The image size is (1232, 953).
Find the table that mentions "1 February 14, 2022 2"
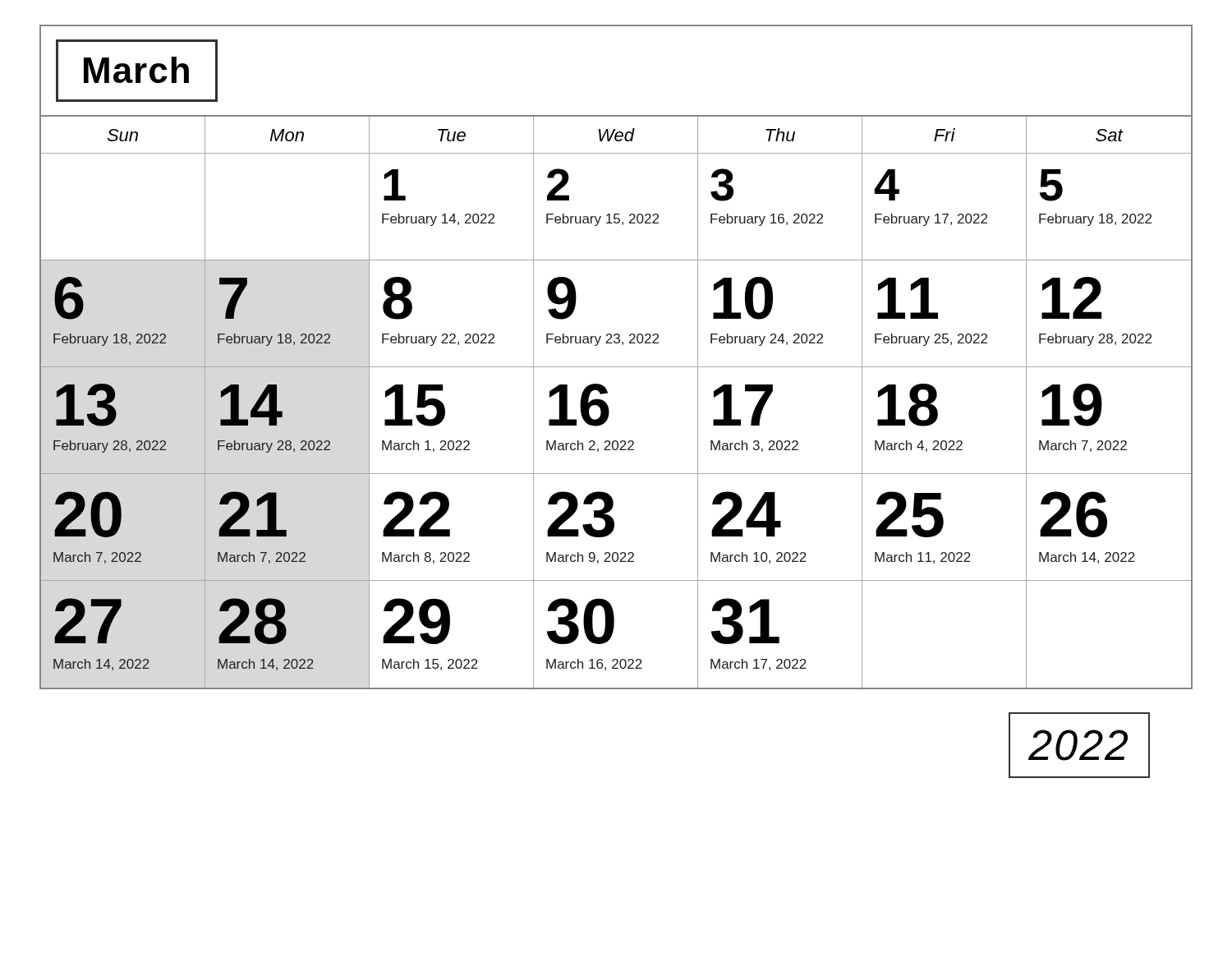coord(616,421)
